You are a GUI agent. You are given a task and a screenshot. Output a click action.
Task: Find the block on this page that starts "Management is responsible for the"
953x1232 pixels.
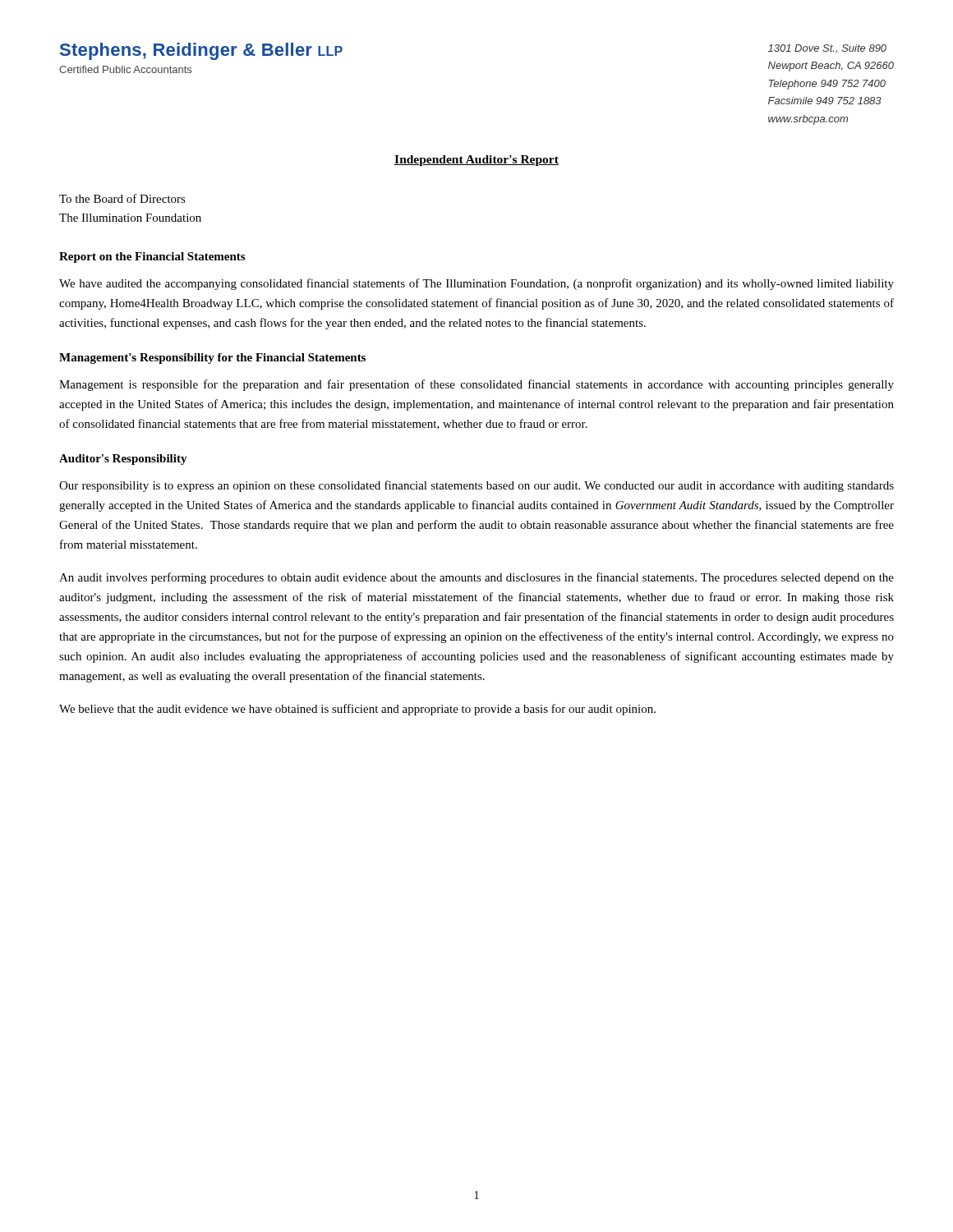tap(476, 404)
